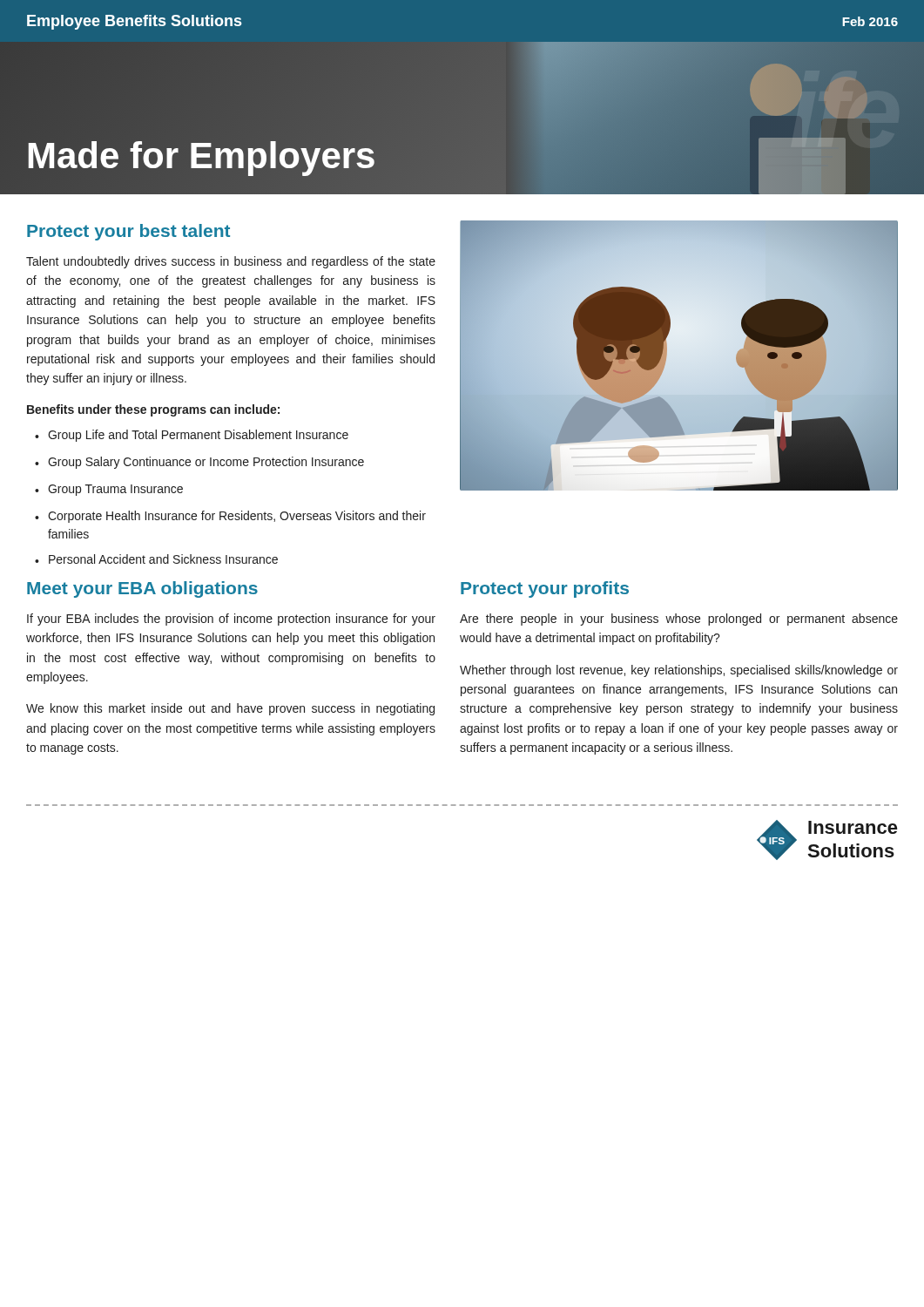
Task: Point to "Protect your best talent"
Action: tap(231, 231)
